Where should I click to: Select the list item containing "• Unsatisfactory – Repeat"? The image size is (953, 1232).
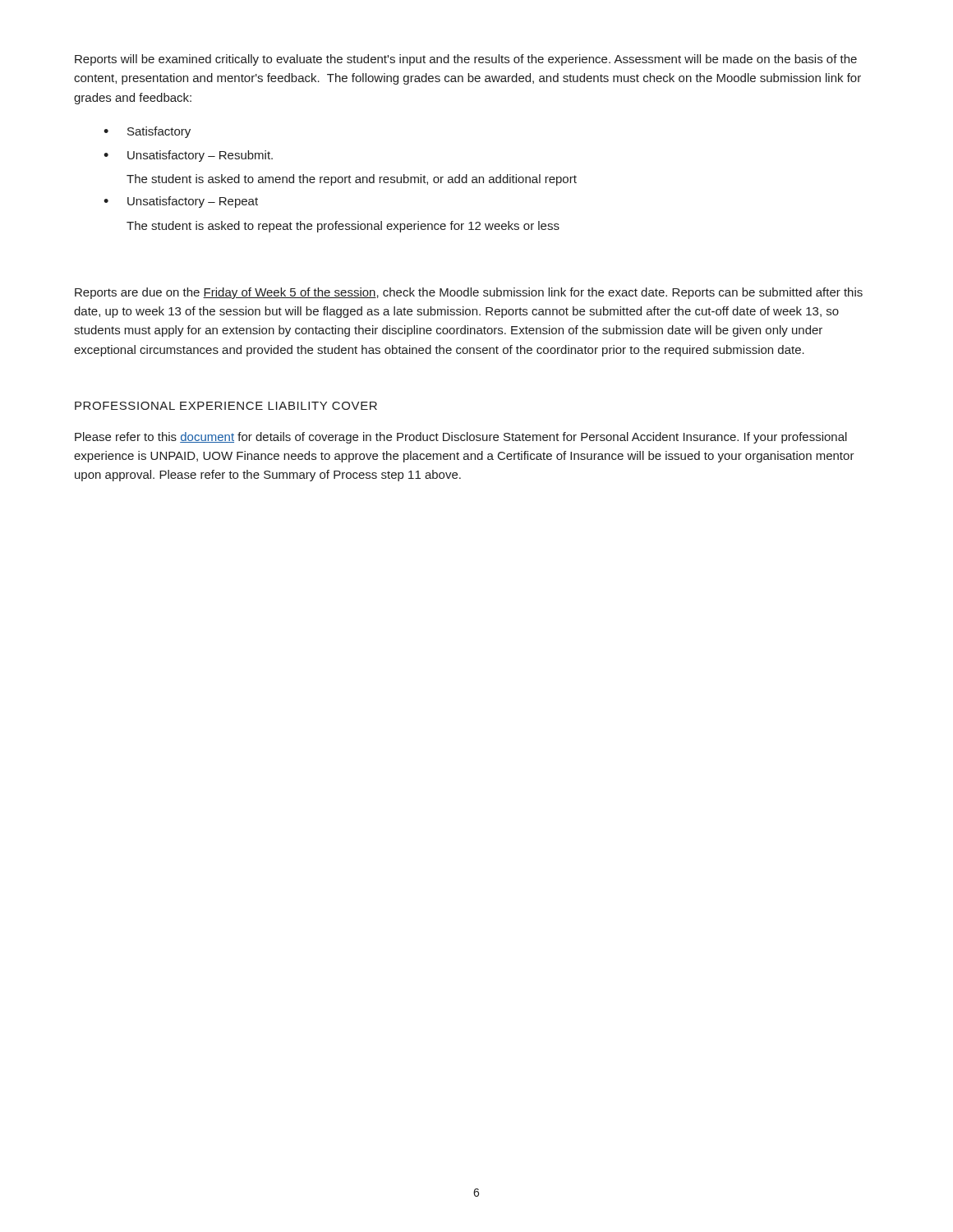[181, 202]
